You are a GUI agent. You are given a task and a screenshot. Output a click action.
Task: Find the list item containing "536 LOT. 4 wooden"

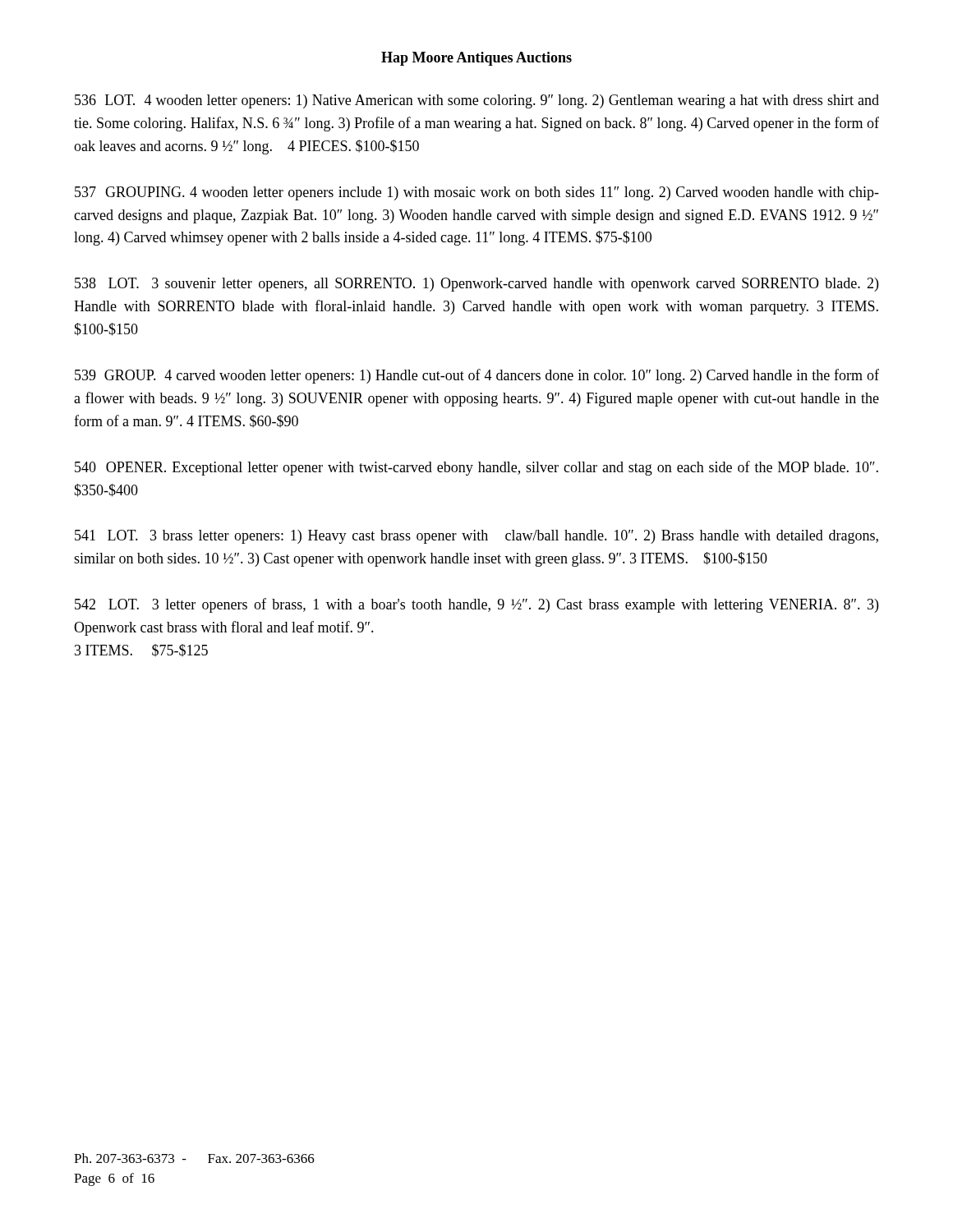tap(476, 123)
